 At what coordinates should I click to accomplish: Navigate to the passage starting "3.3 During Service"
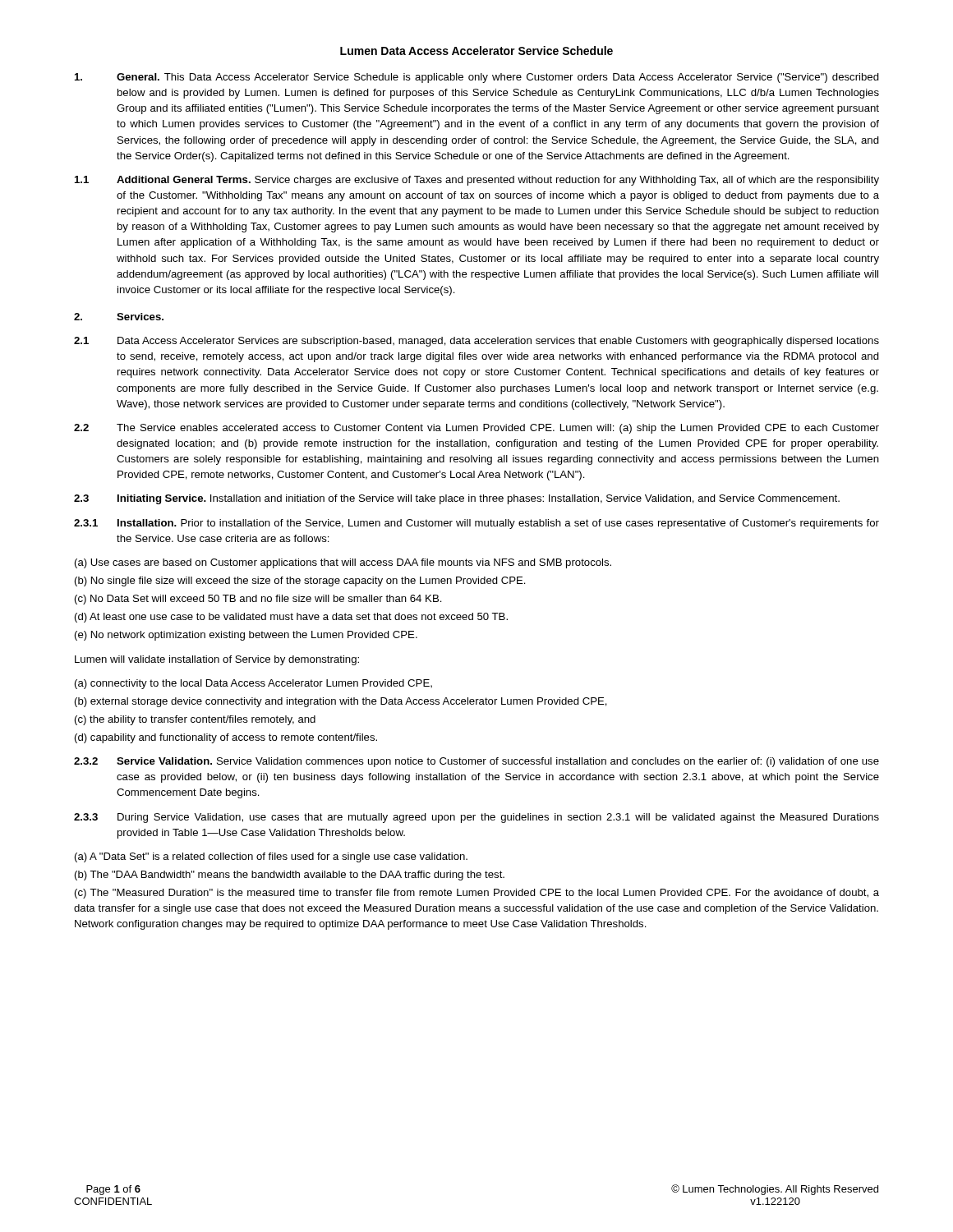(x=476, y=824)
